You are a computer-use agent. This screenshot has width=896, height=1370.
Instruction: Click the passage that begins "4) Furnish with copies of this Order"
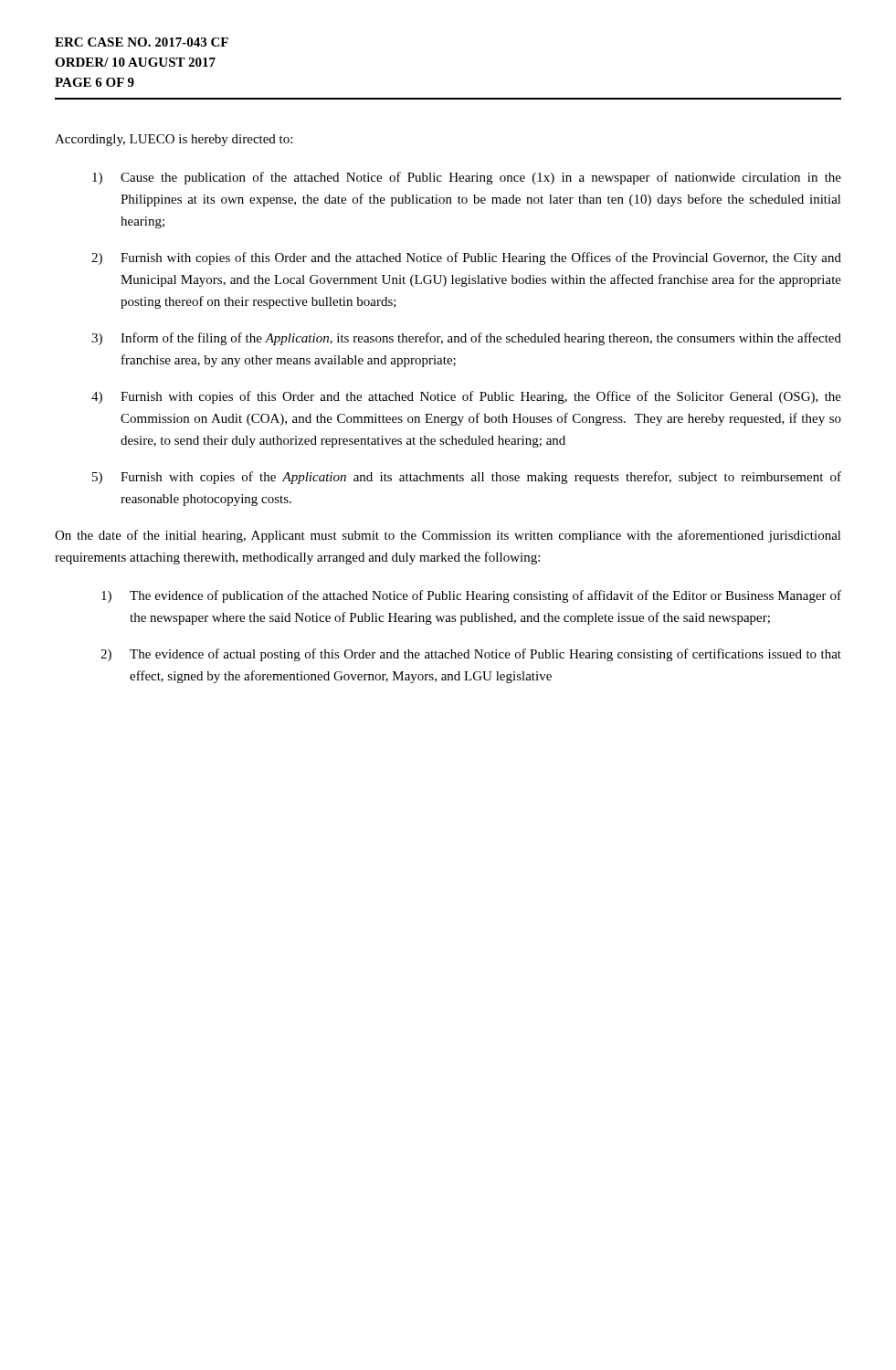(x=466, y=418)
